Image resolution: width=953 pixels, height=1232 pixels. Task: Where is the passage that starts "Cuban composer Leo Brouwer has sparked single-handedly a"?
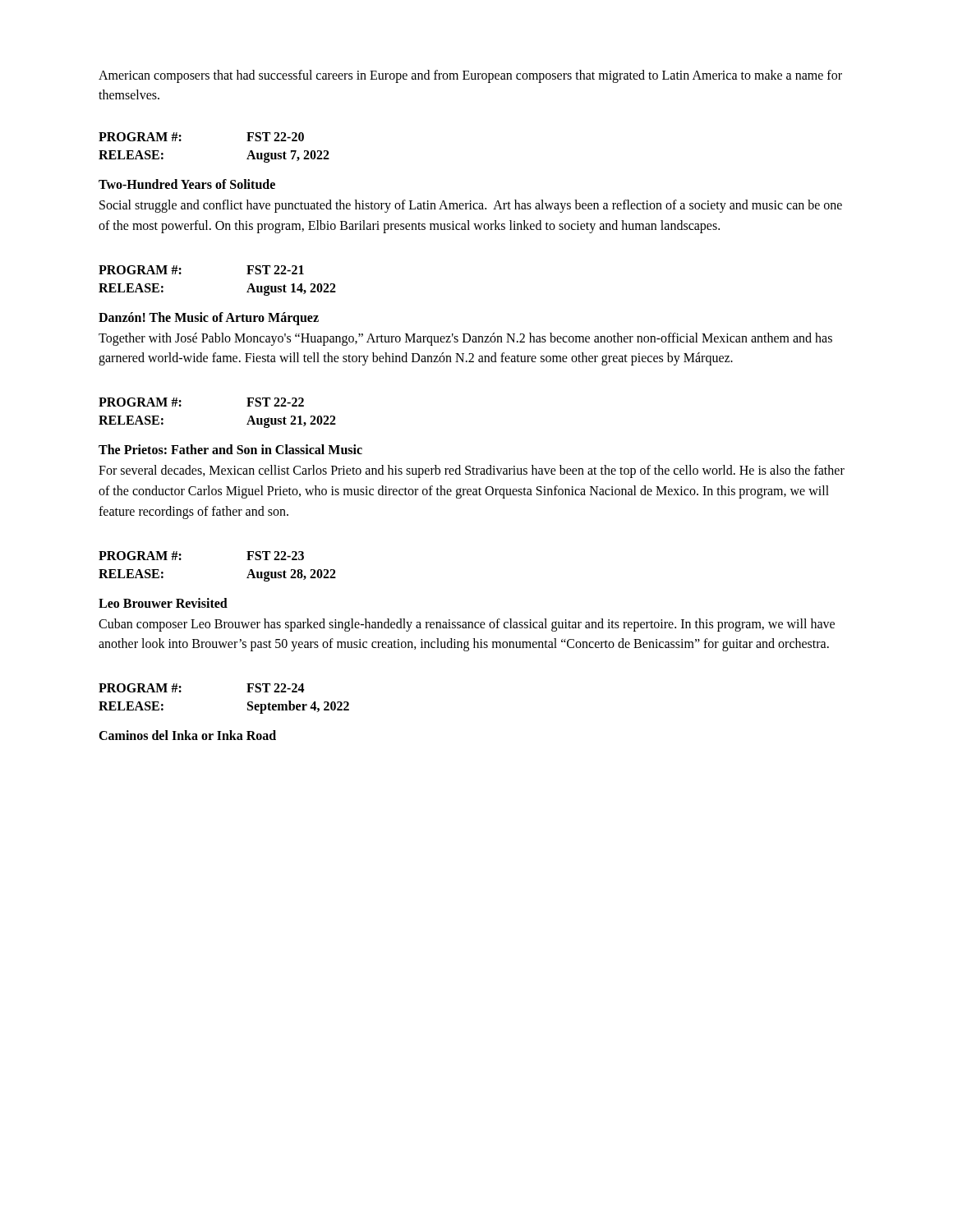click(467, 634)
